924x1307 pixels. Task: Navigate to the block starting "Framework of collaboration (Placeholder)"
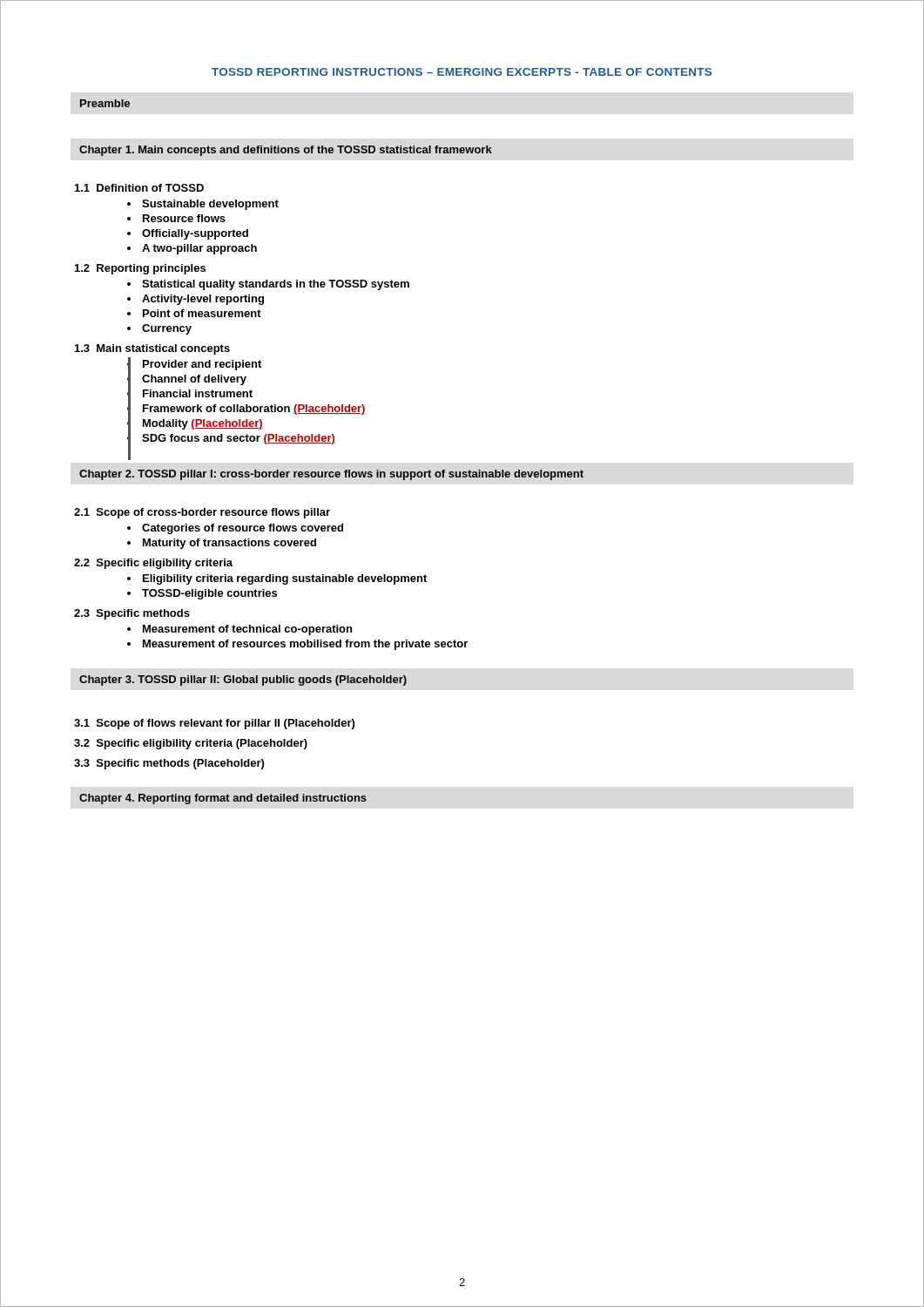pos(254,408)
